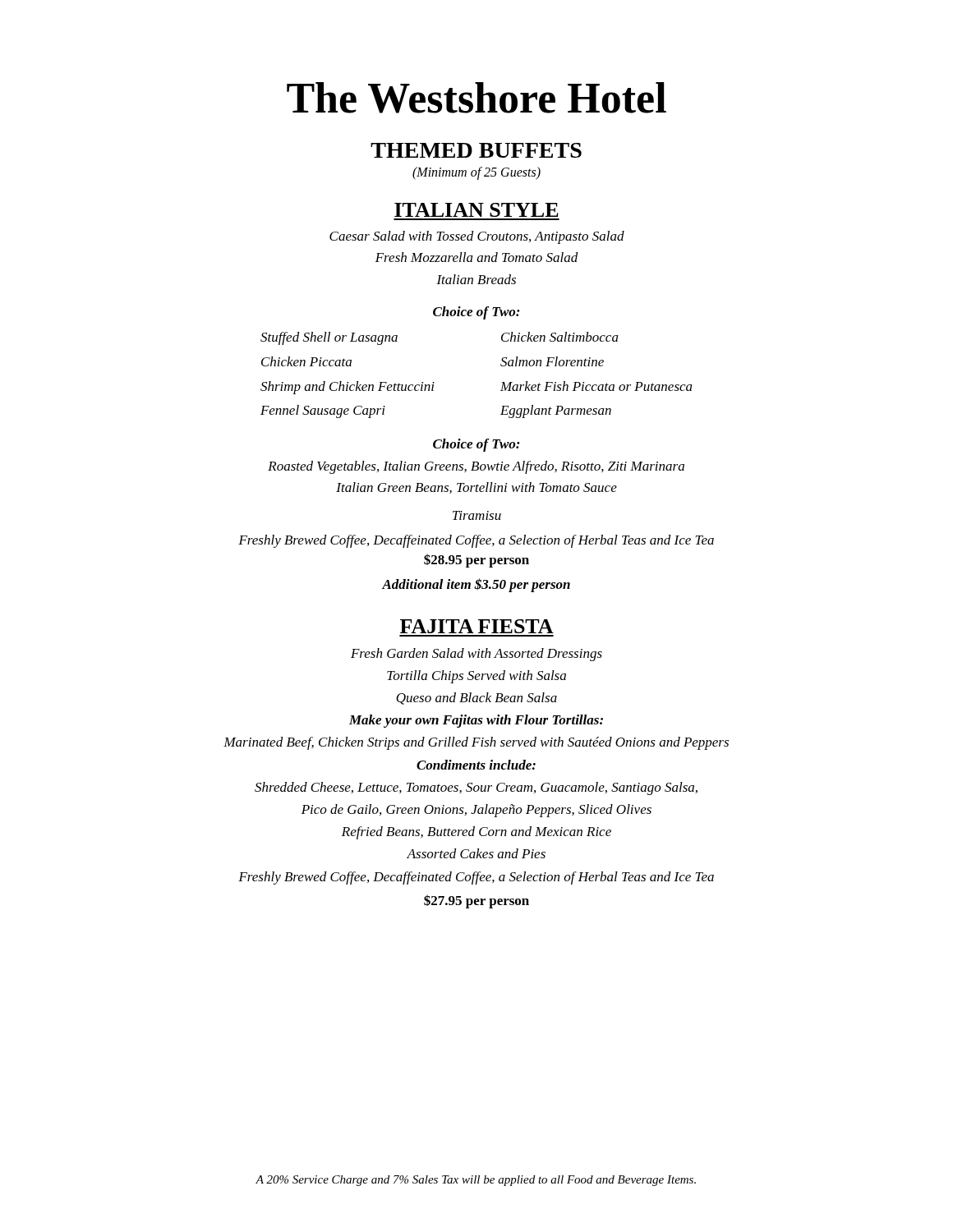Click where it says "FAJITA FIESTA"
This screenshot has width=953, height=1232.
point(476,626)
